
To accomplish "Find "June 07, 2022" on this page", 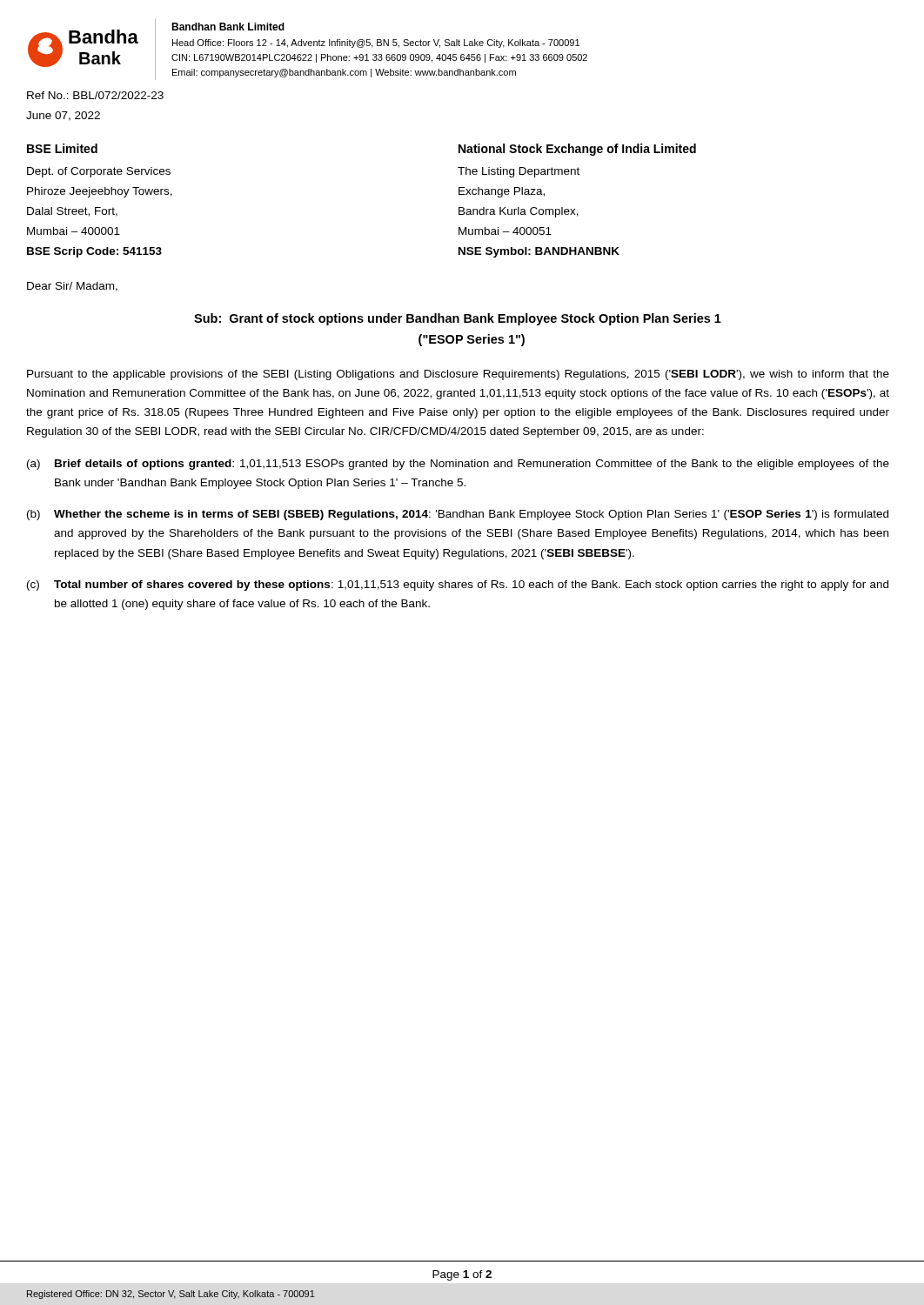I will (x=63, y=115).
